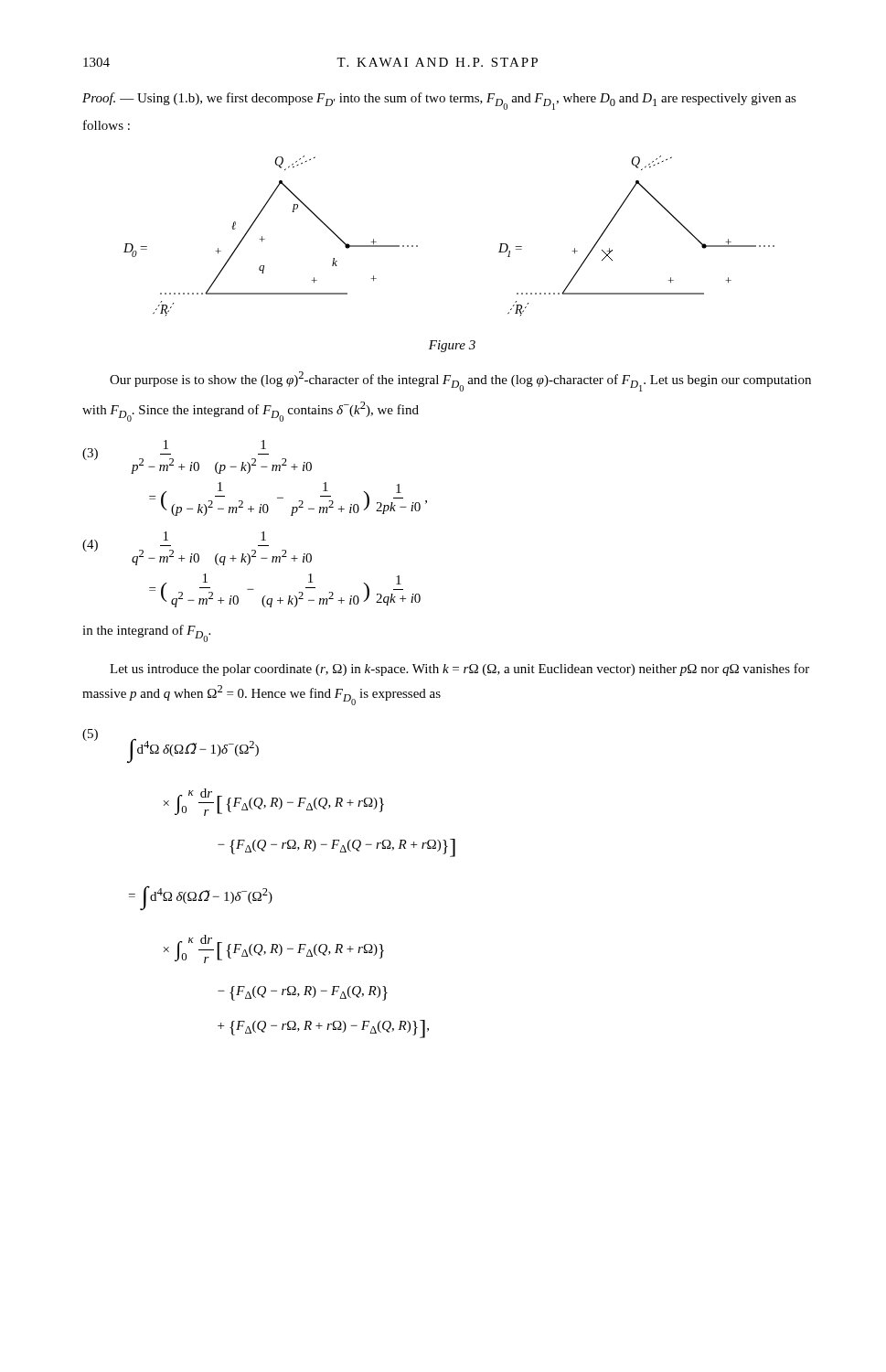
Task: Where is the passage that starts "Proof. — Using (1.b), we first decompose"?
Action: [452, 112]
